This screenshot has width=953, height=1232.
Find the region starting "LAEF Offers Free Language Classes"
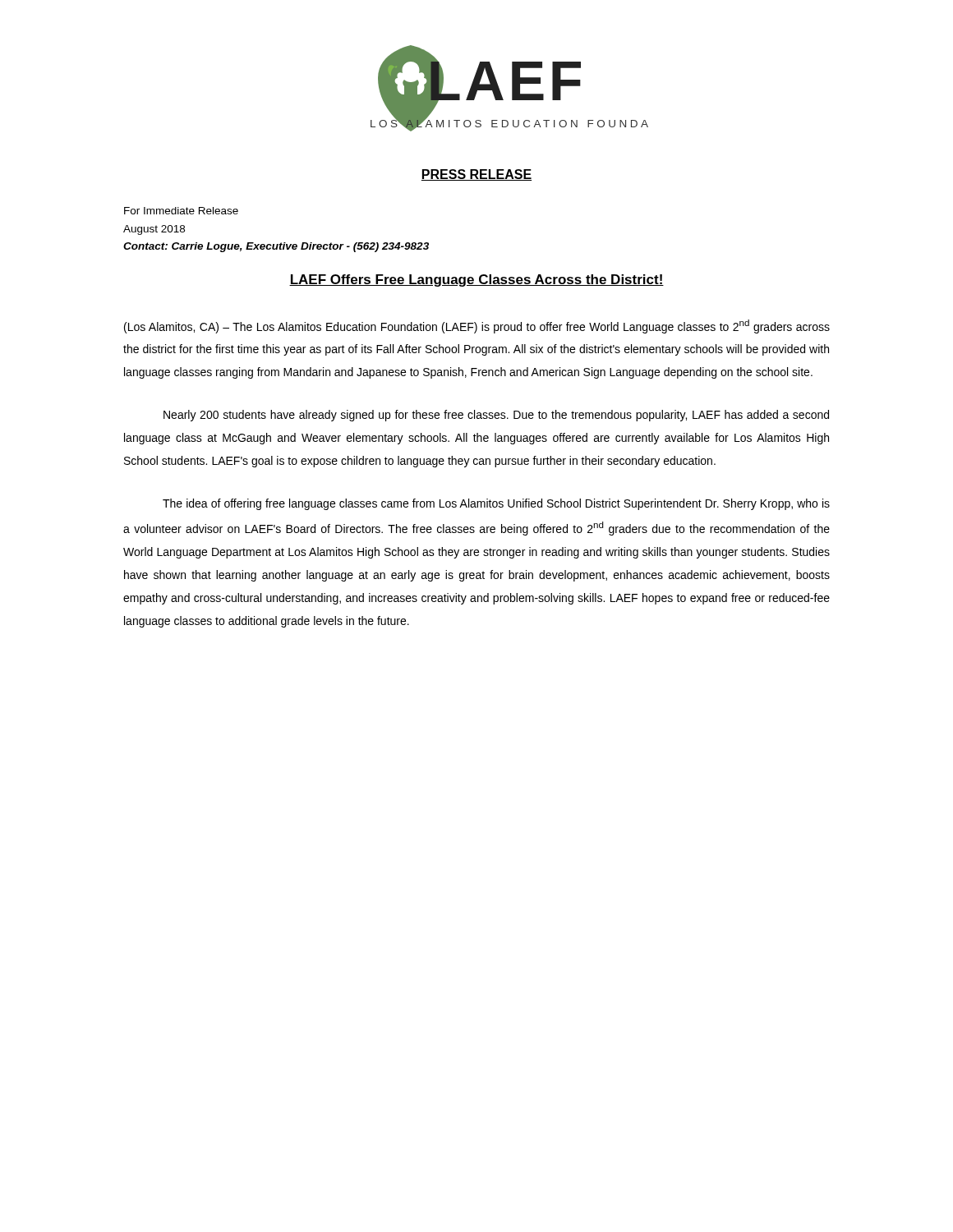(476, 279)
